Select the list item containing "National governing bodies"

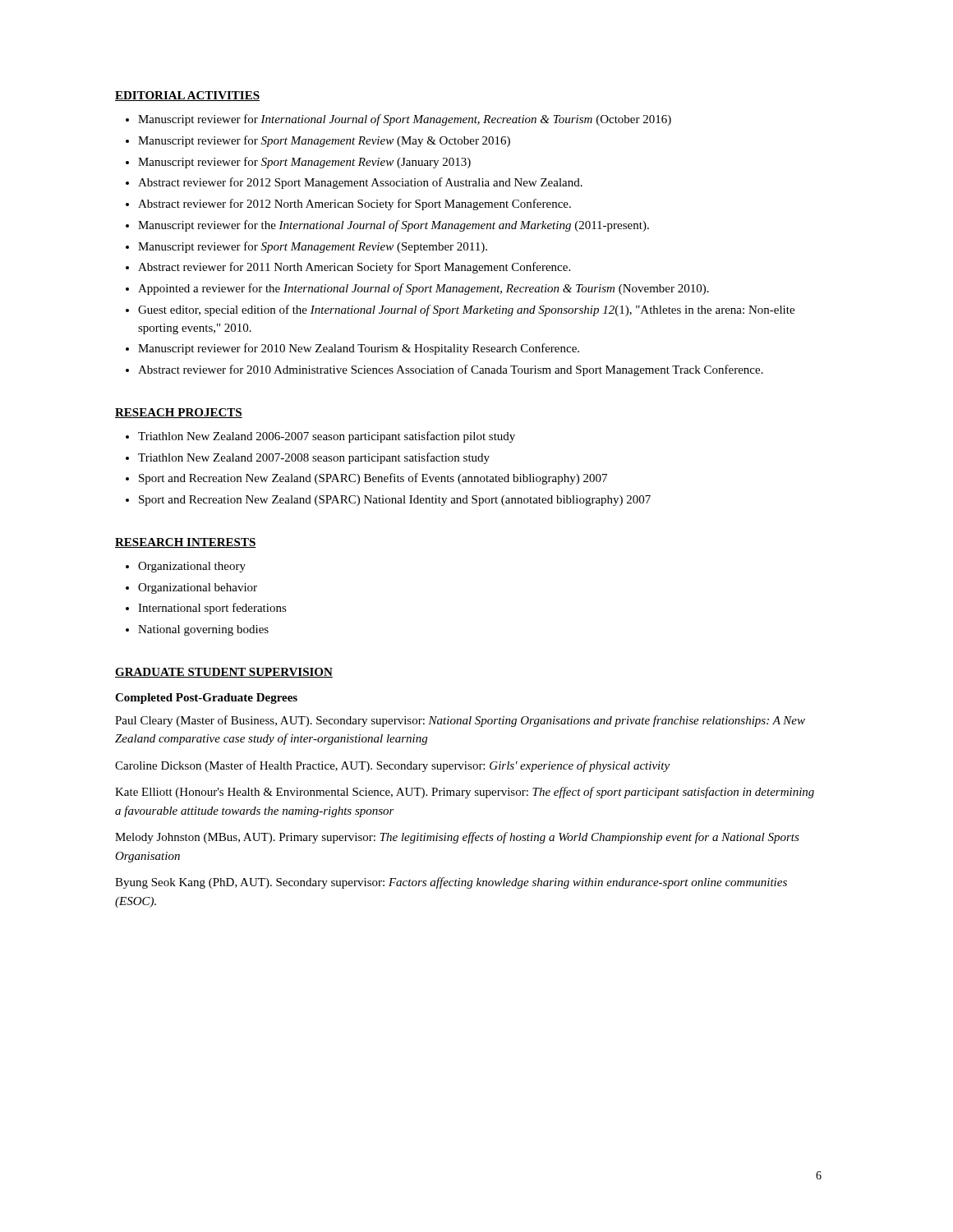[x=203, y=629]
